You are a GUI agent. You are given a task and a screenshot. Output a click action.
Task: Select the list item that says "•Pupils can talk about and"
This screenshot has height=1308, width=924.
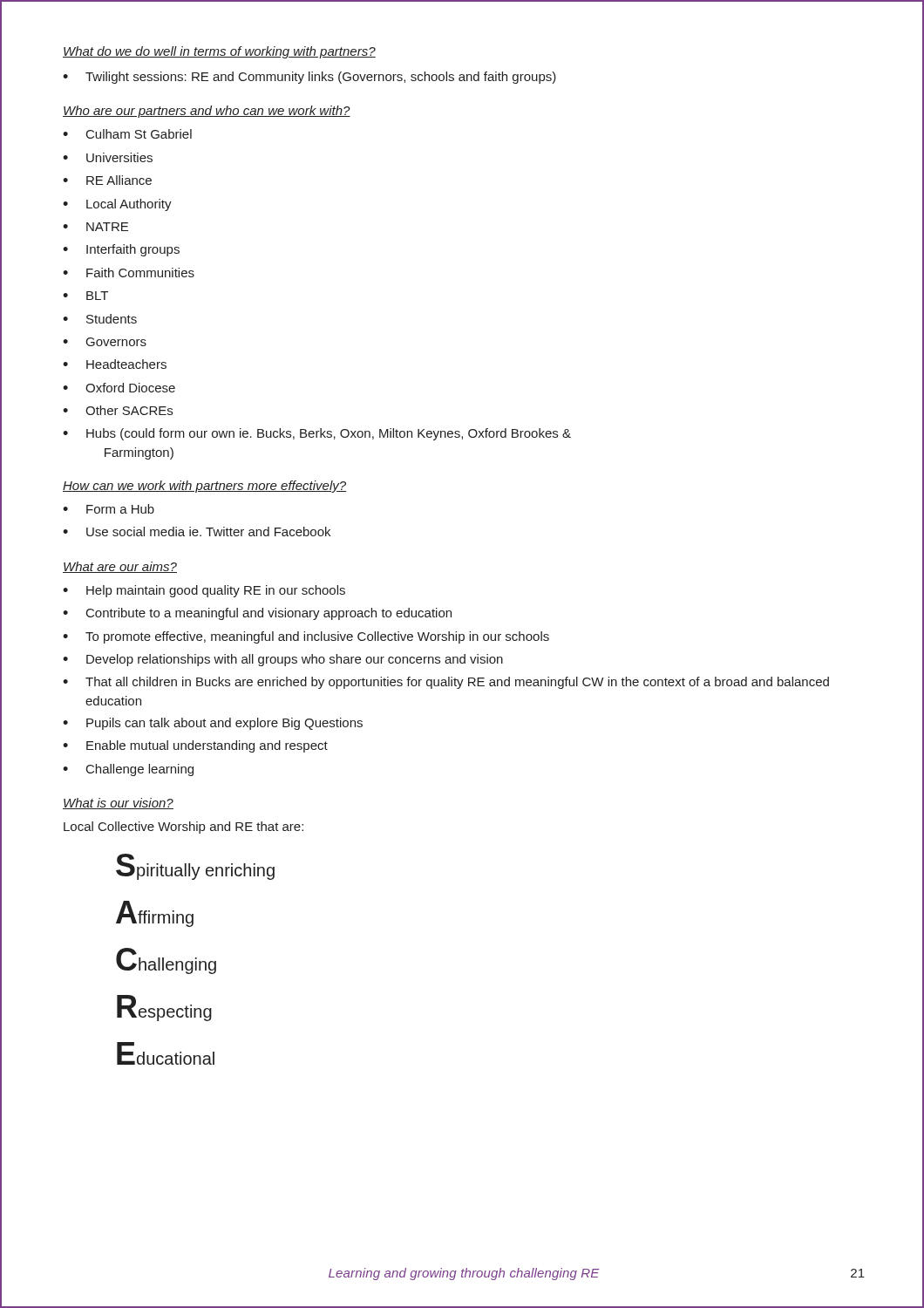[x=213, y=724]
